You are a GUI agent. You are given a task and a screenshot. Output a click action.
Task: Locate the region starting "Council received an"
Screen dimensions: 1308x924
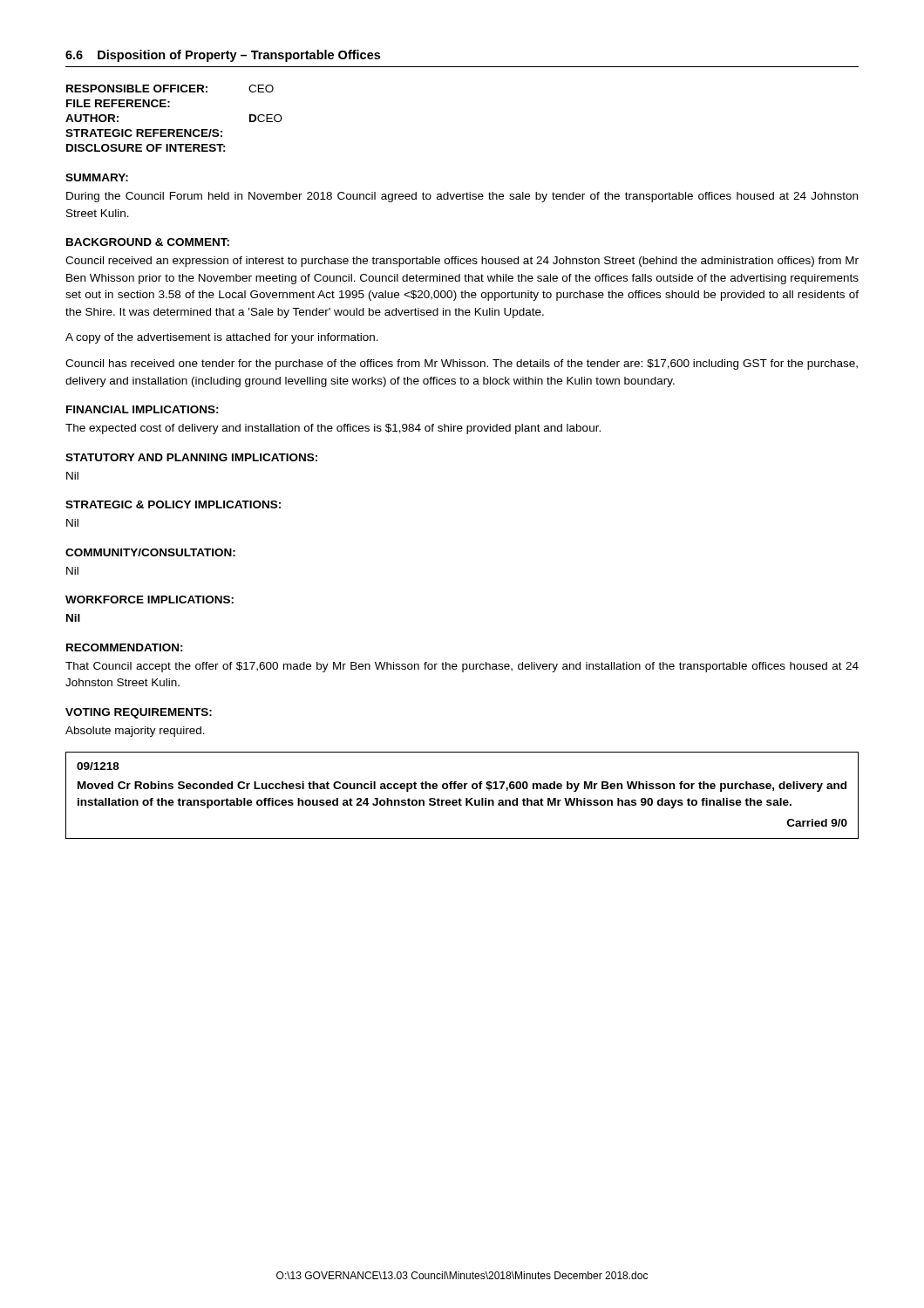pyautogui.click(x=462, y=286)
